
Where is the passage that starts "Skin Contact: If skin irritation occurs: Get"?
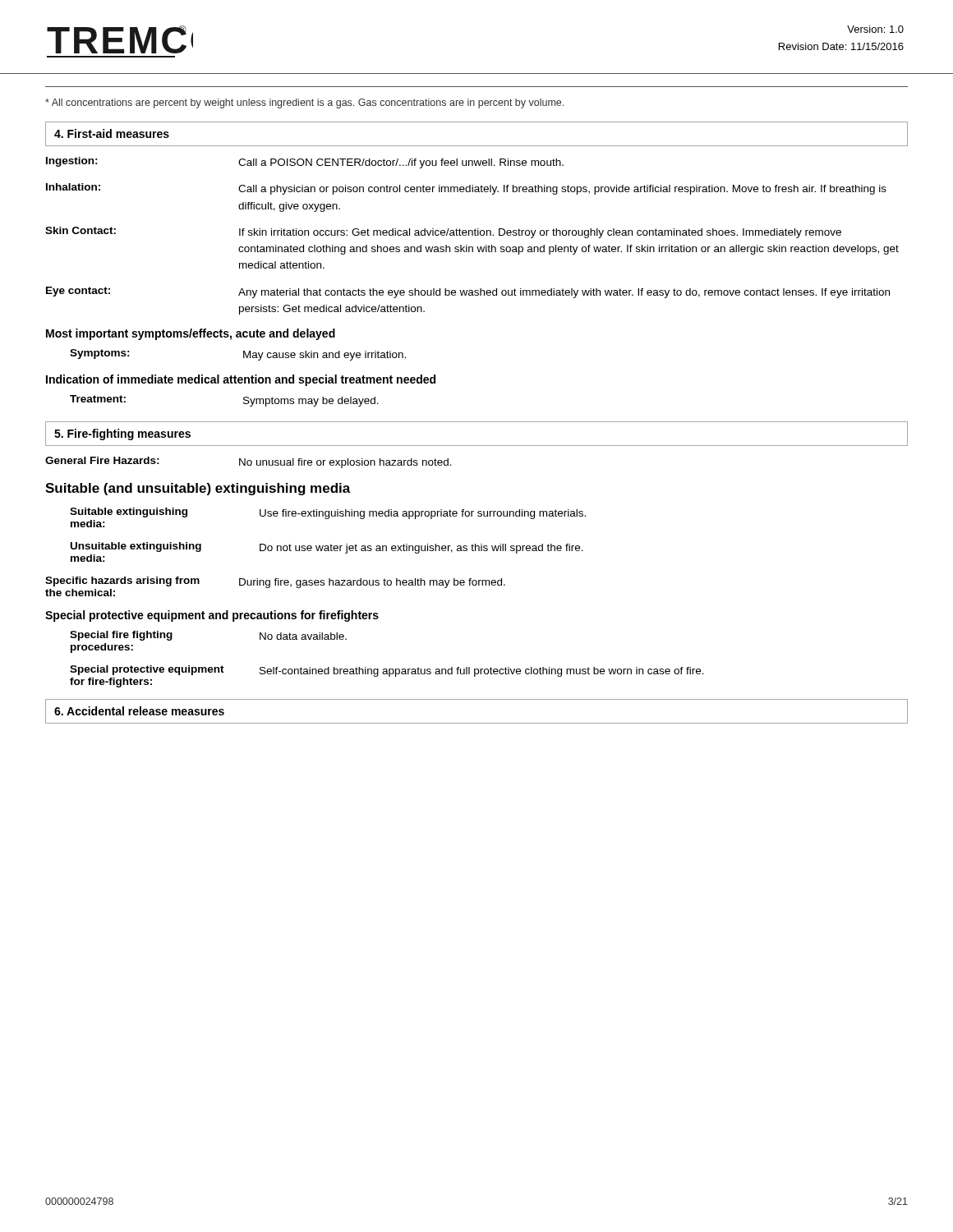point(476,249)
